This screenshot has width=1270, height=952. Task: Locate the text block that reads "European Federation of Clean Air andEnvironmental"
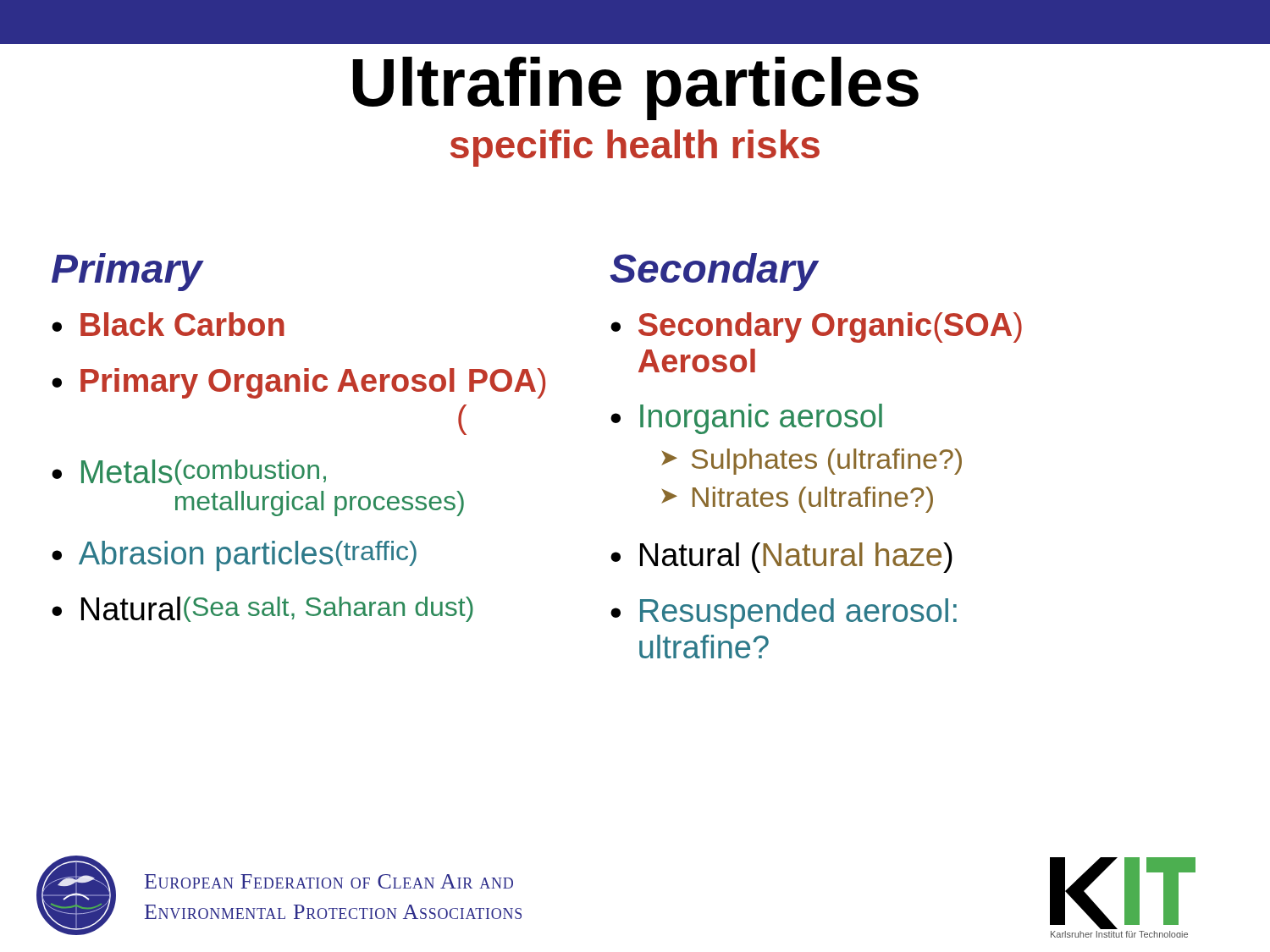coord(334,896)
